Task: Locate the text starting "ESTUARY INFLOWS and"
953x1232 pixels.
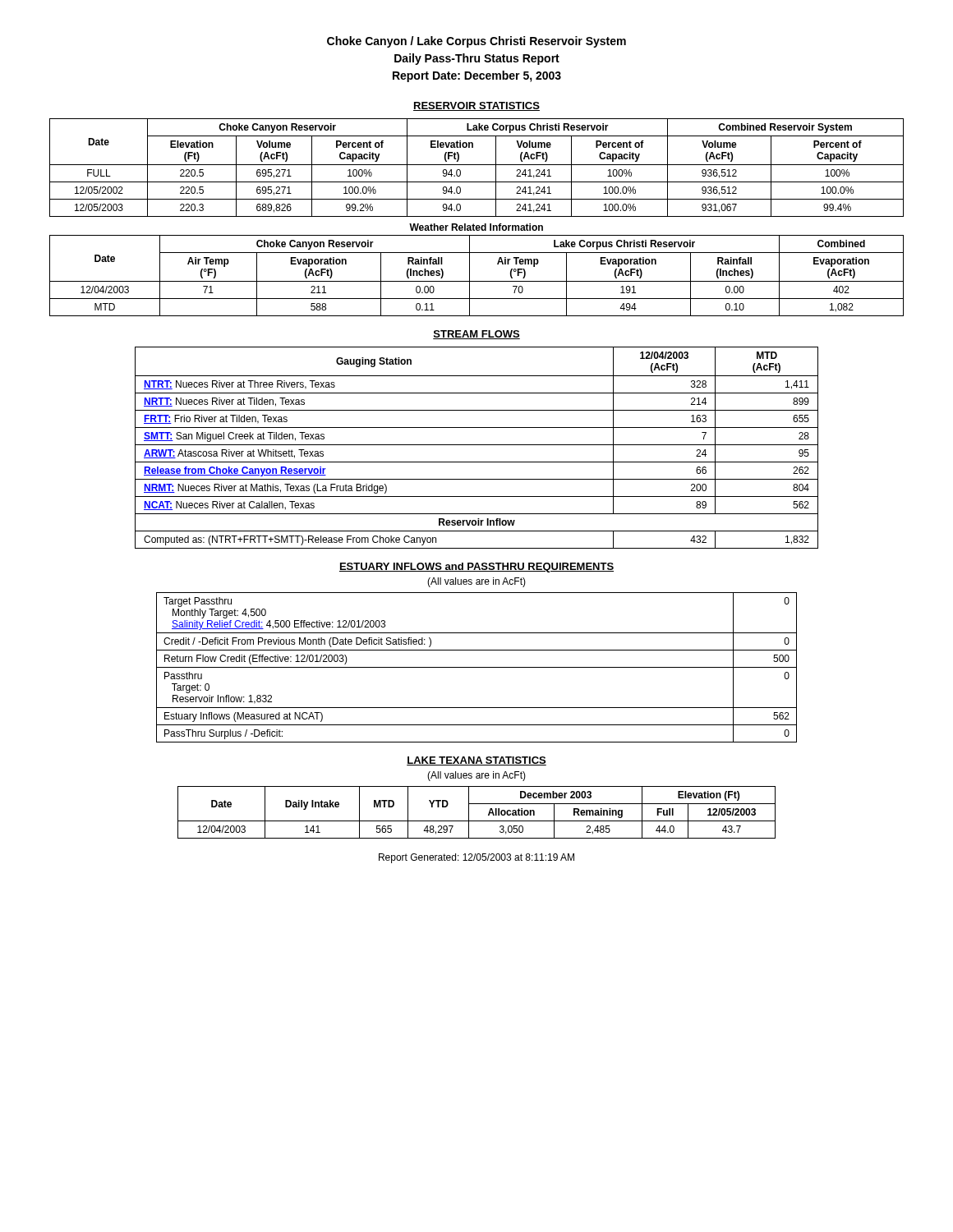Action: point(476,566)
